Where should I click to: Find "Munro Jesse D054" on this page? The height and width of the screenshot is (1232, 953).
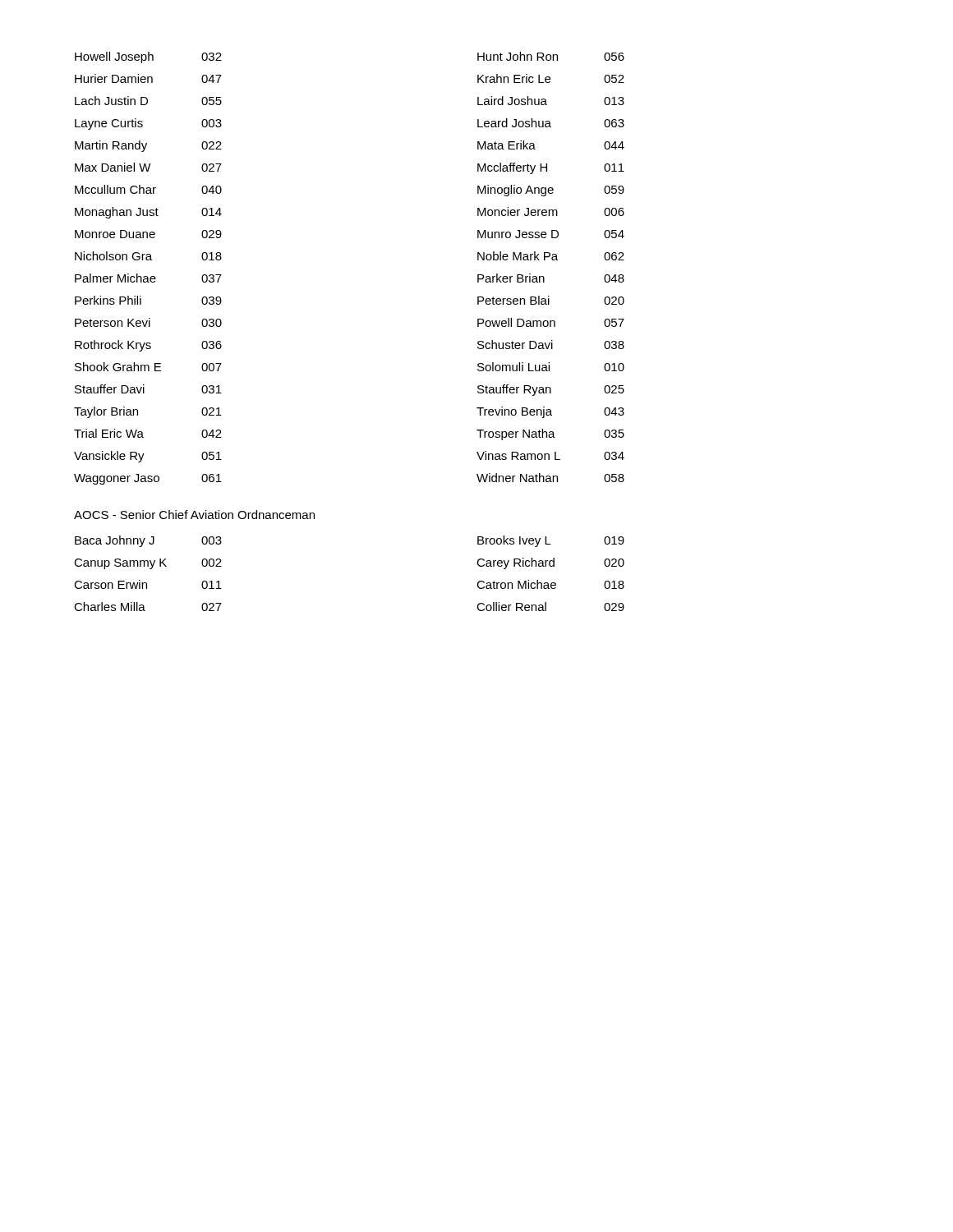click(561, 234)
